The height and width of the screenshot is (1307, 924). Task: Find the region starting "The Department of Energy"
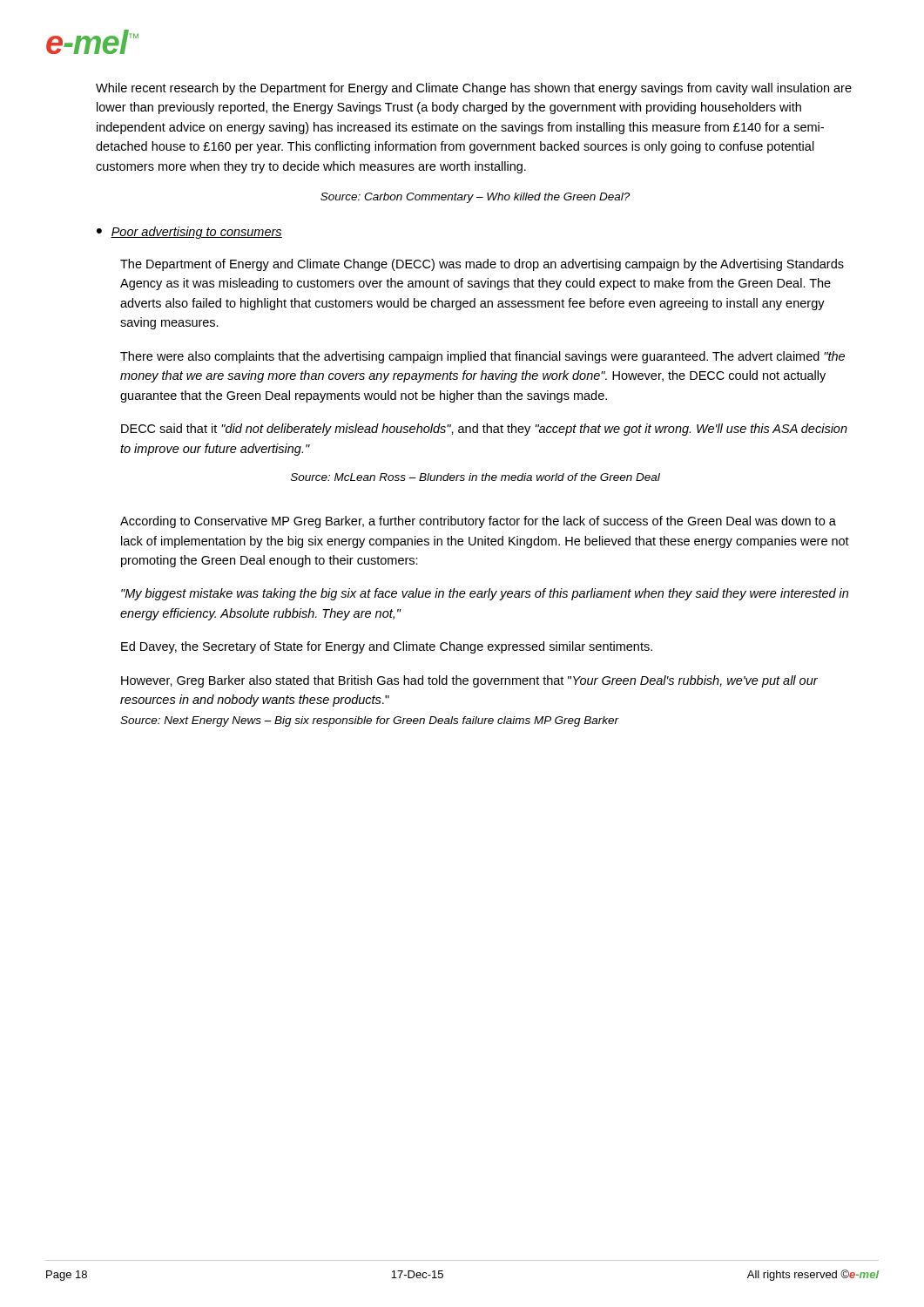point(482,293)
